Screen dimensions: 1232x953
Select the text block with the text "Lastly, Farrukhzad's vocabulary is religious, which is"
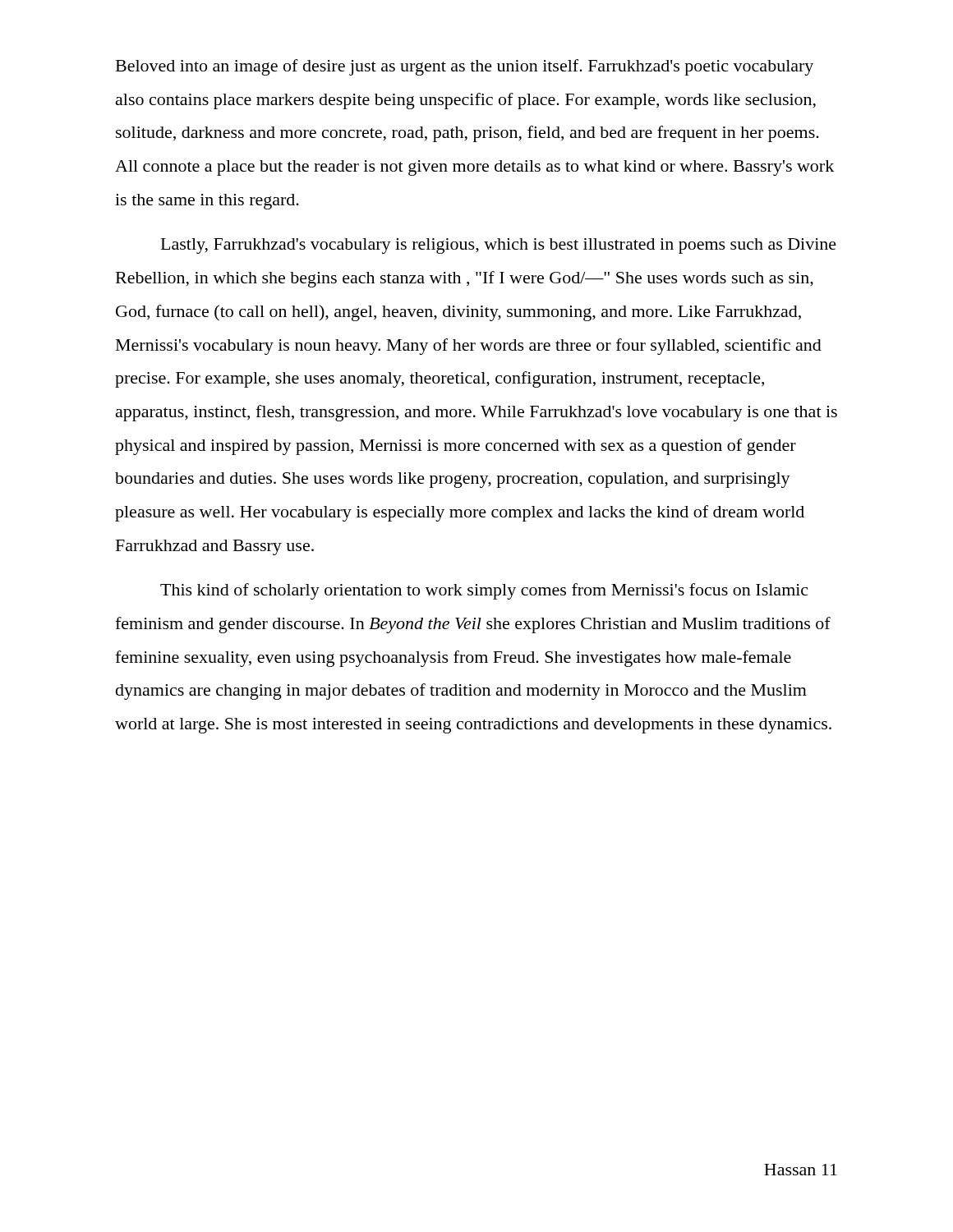point(476,394)
